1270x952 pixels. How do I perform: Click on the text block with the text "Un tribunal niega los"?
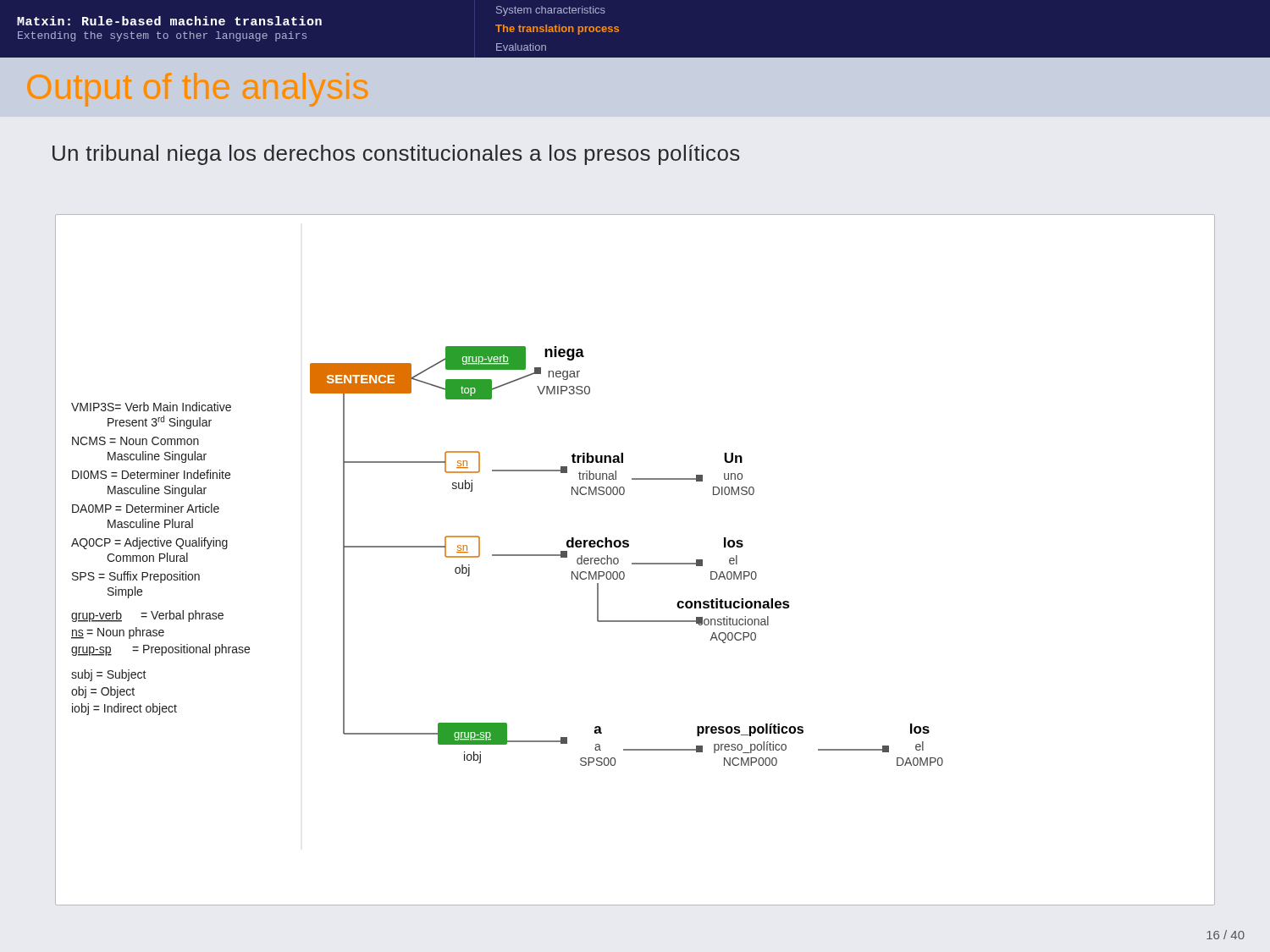click(x=396, y=153)
